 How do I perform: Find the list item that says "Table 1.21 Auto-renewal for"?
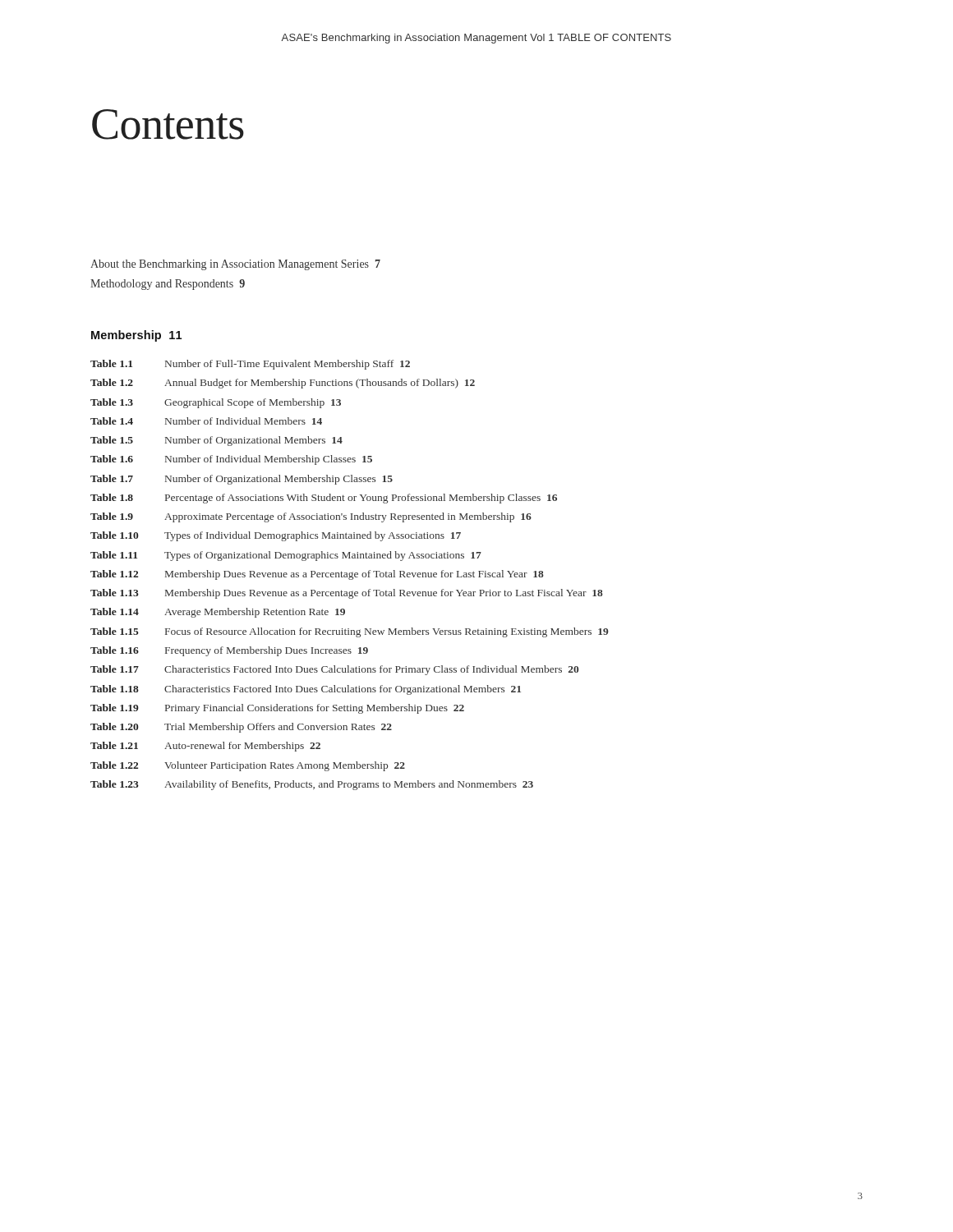coord(205,747)
